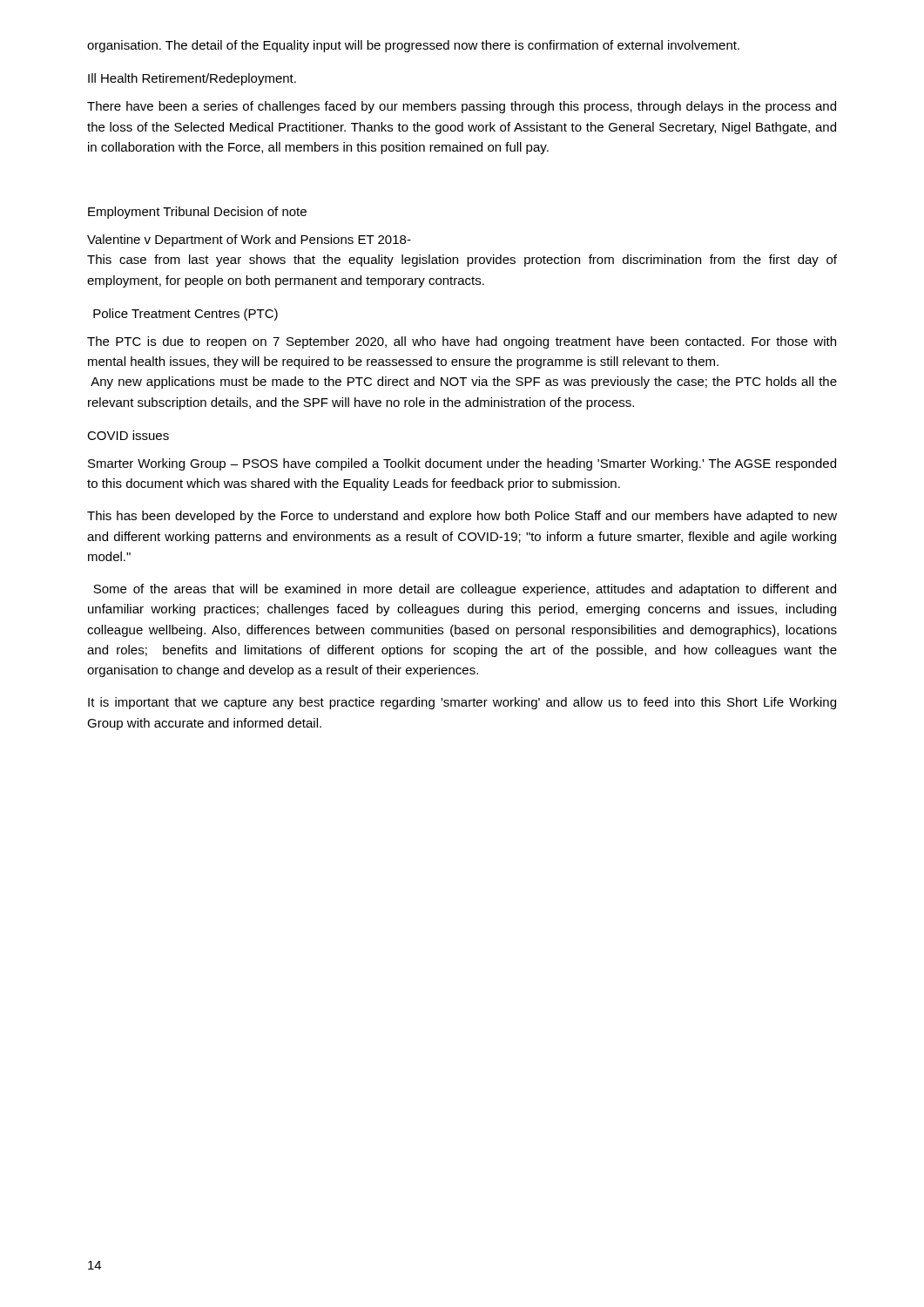Image resolution: width=924 pixels, height=1307 pixels.
Task: Find the text block starting "Some of the areas that will"
Action: 462,629
